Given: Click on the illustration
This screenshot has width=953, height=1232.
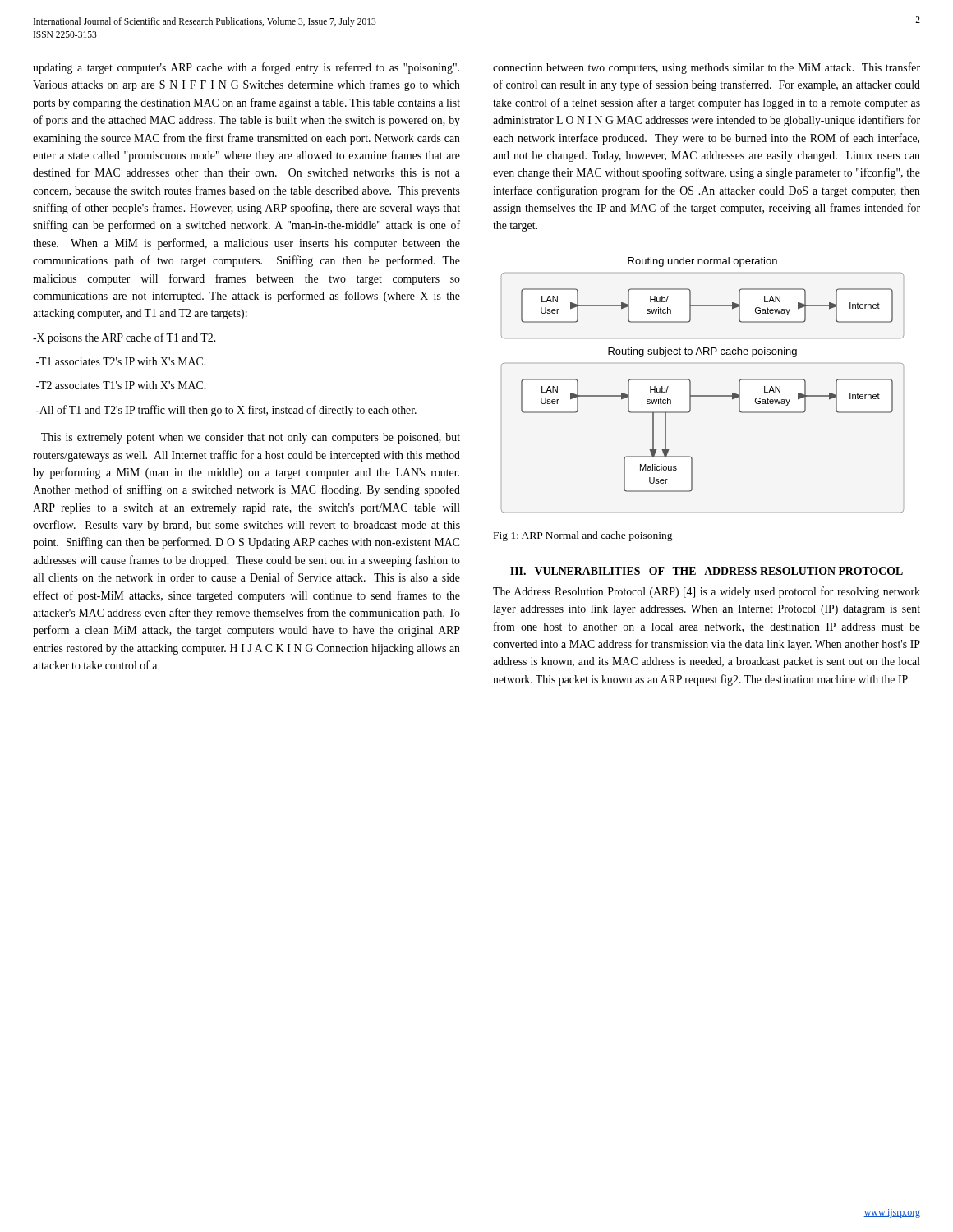Looking at the screenshot, I should (x=707, y=387).
